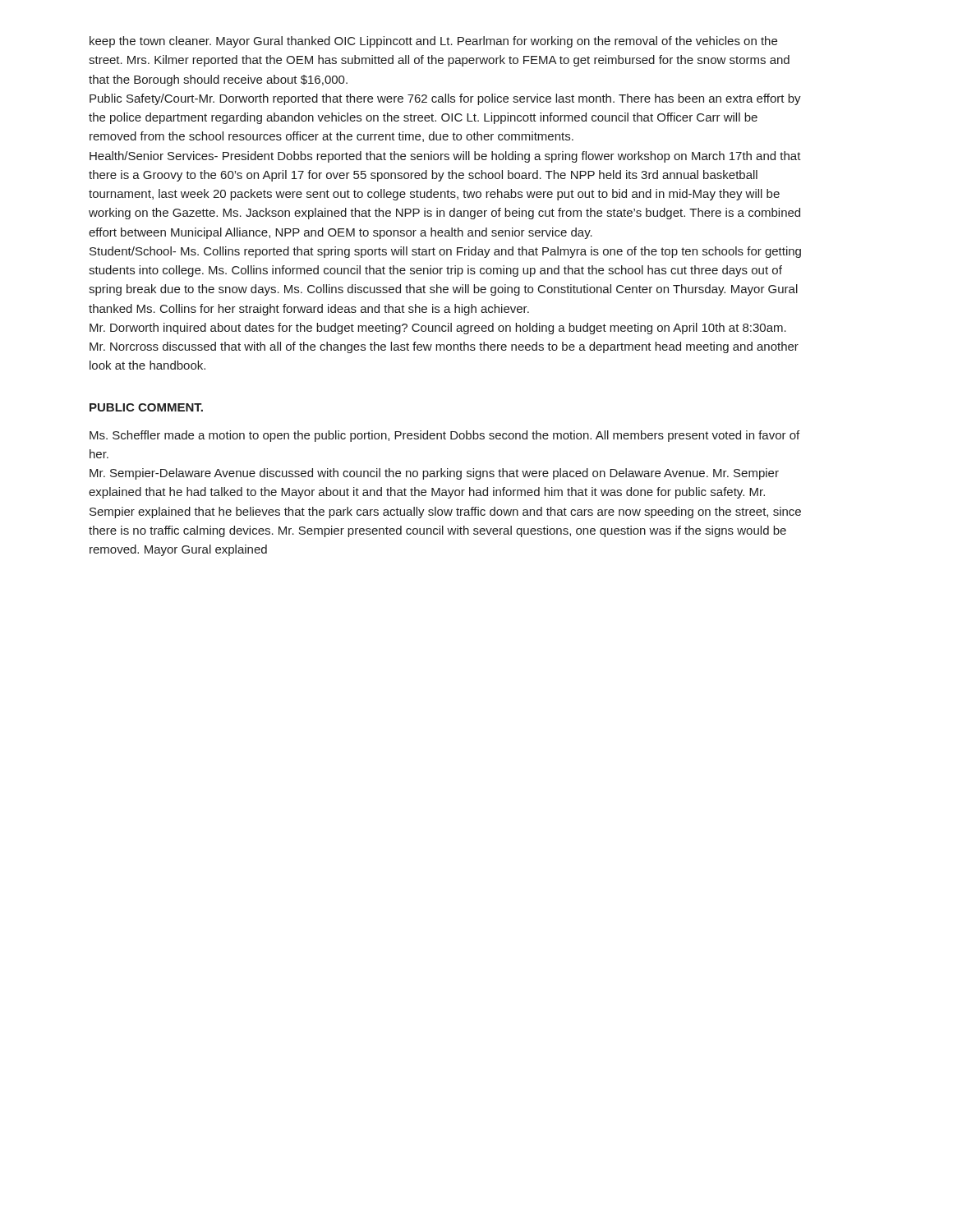
Task: Select the text block containing "Mr. Sempier-Delaware Avenue"
Action: tap(445, 511)
